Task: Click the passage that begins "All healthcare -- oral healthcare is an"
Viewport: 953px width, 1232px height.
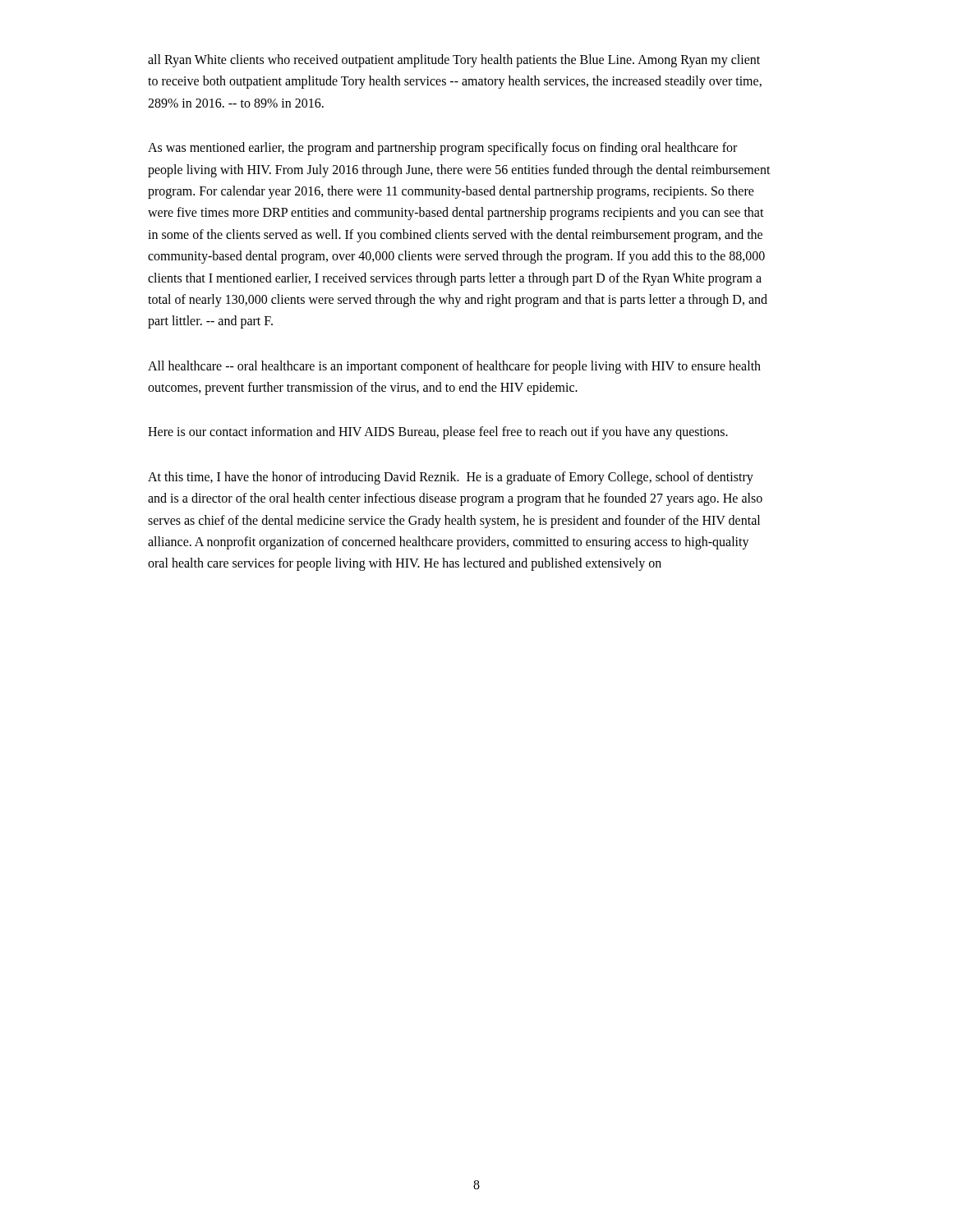Action: 454,376
